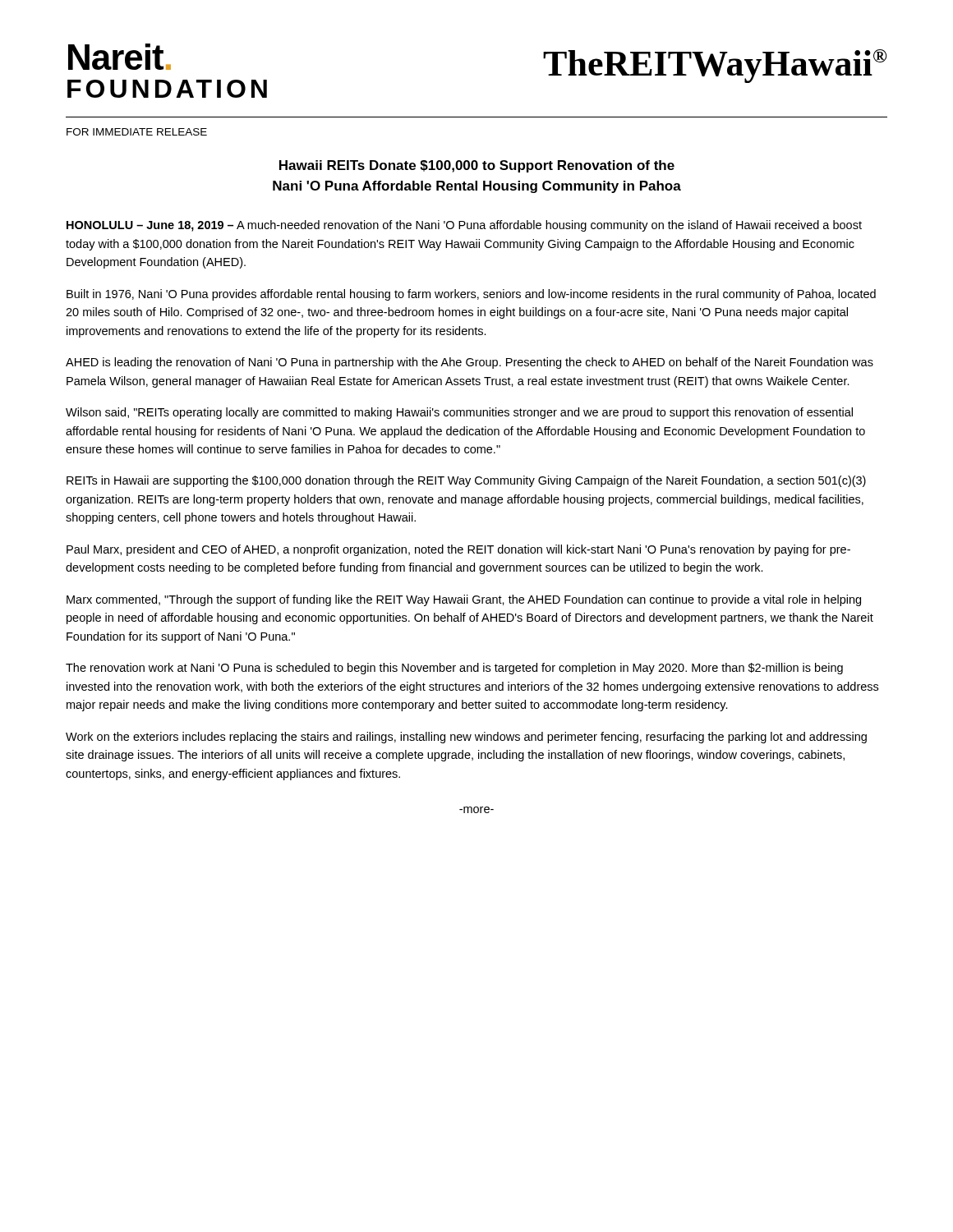953x1232 pixels.
Task: Locate the block of text that opens with "Marx commented, "Through"
Action: [469, 618]
